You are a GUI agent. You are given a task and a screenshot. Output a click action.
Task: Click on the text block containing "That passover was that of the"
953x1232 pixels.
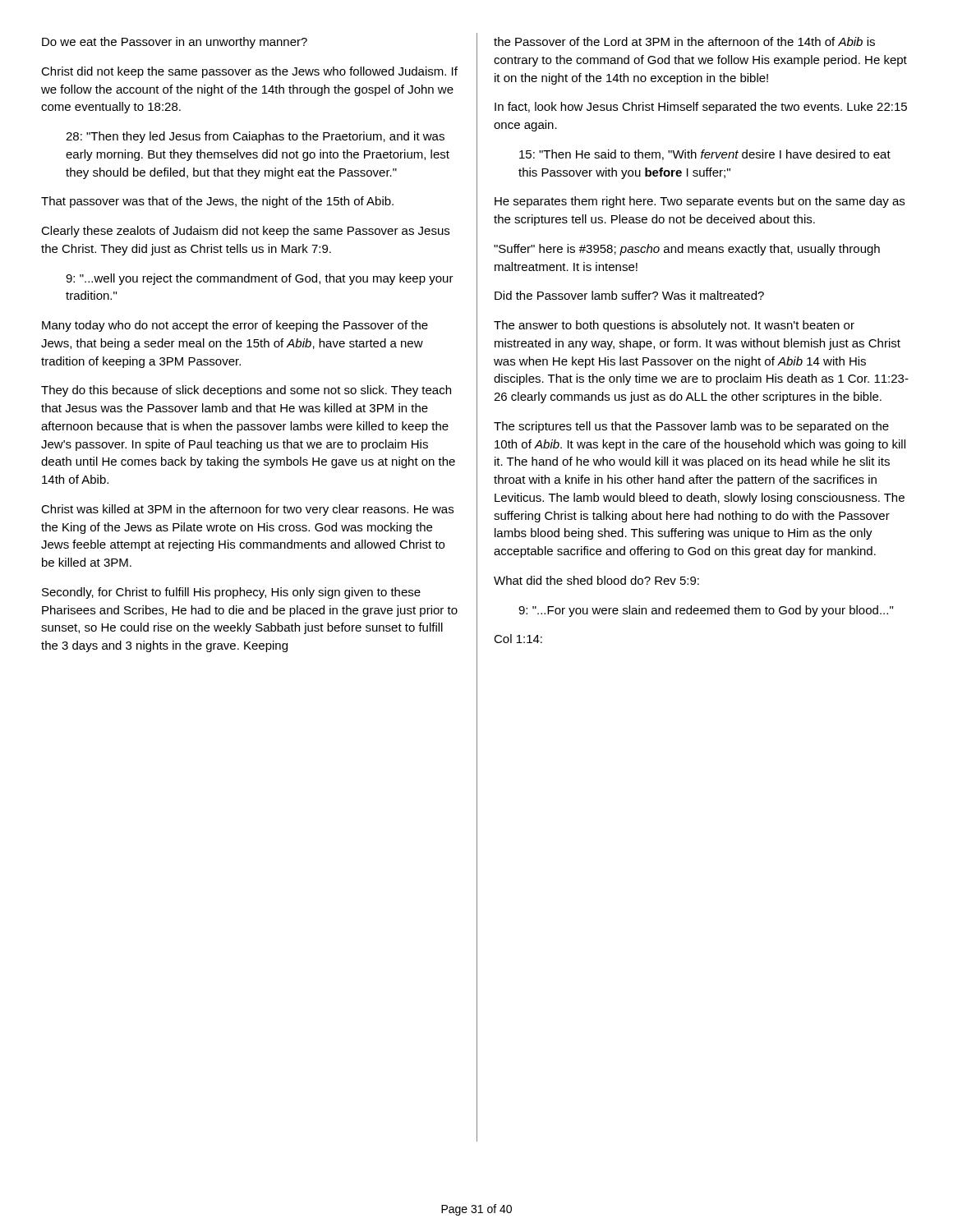click(x=218, y=201)
